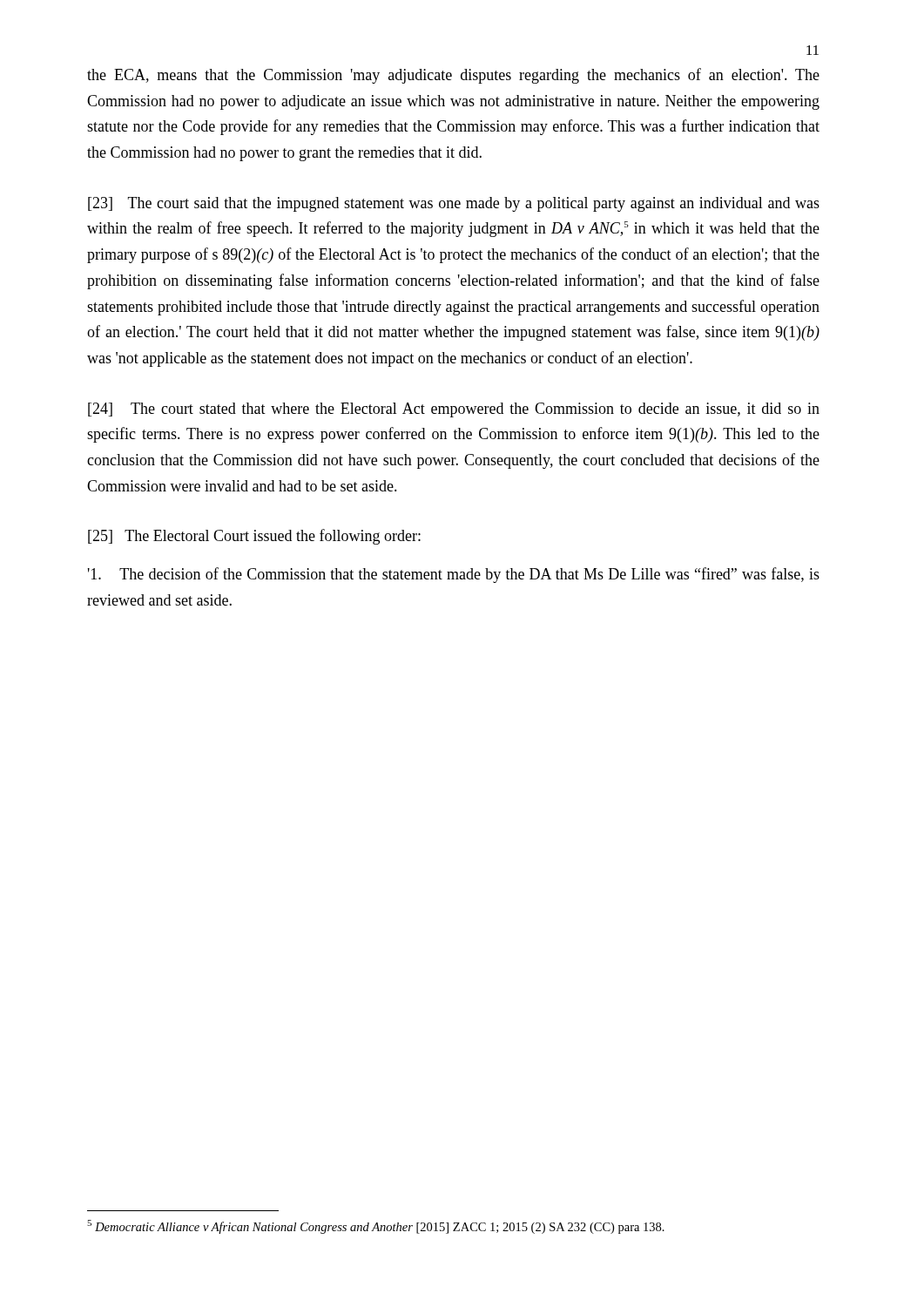This screenshot has height=1307, width=924.
Task: Select the block starting "[25] The Electoral Court issued the following order:"
Action: [x=254, y=536]
